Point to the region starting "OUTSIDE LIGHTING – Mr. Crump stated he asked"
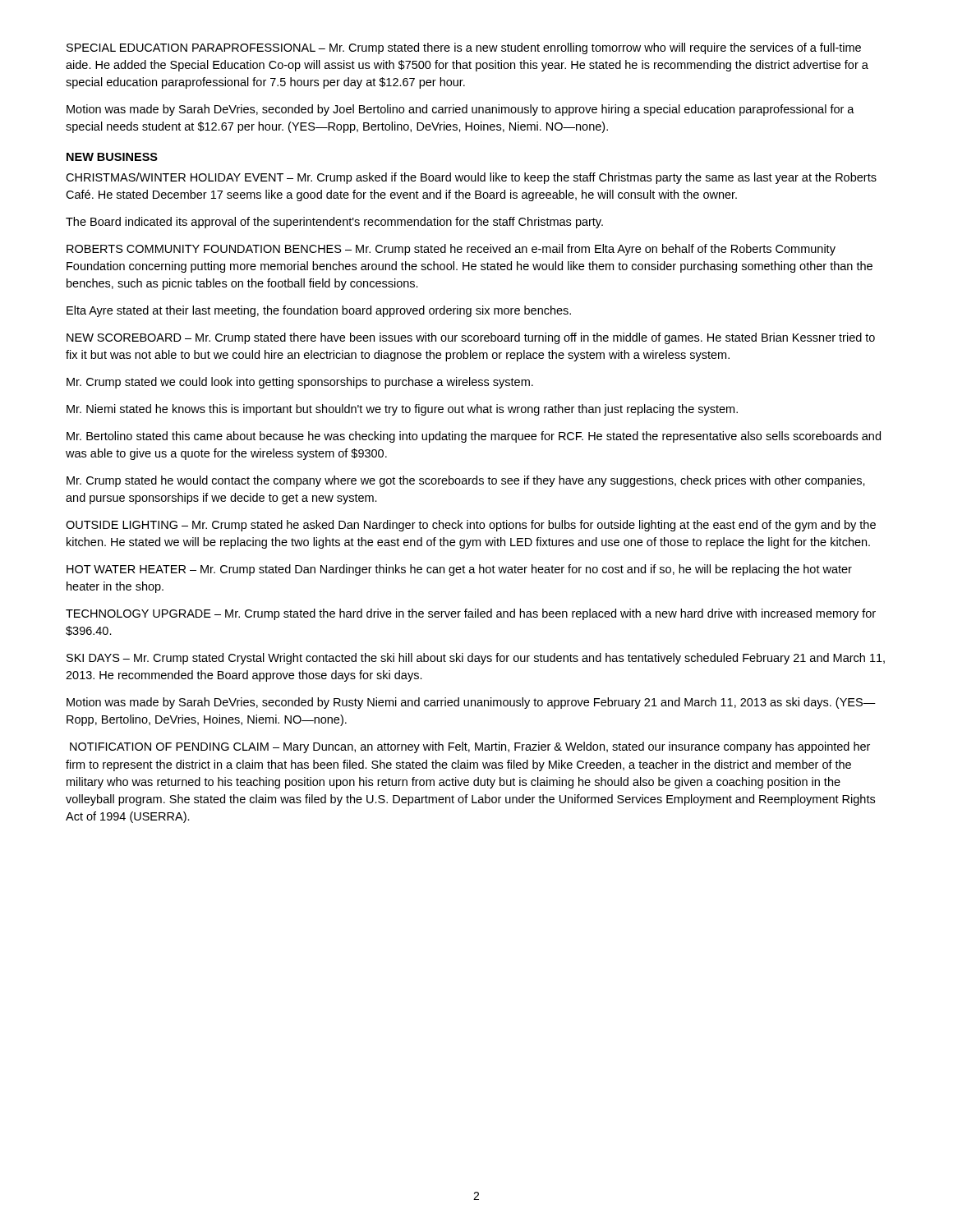The width and height of the screenshot is (953, 1232). click(x=471, y=534)
